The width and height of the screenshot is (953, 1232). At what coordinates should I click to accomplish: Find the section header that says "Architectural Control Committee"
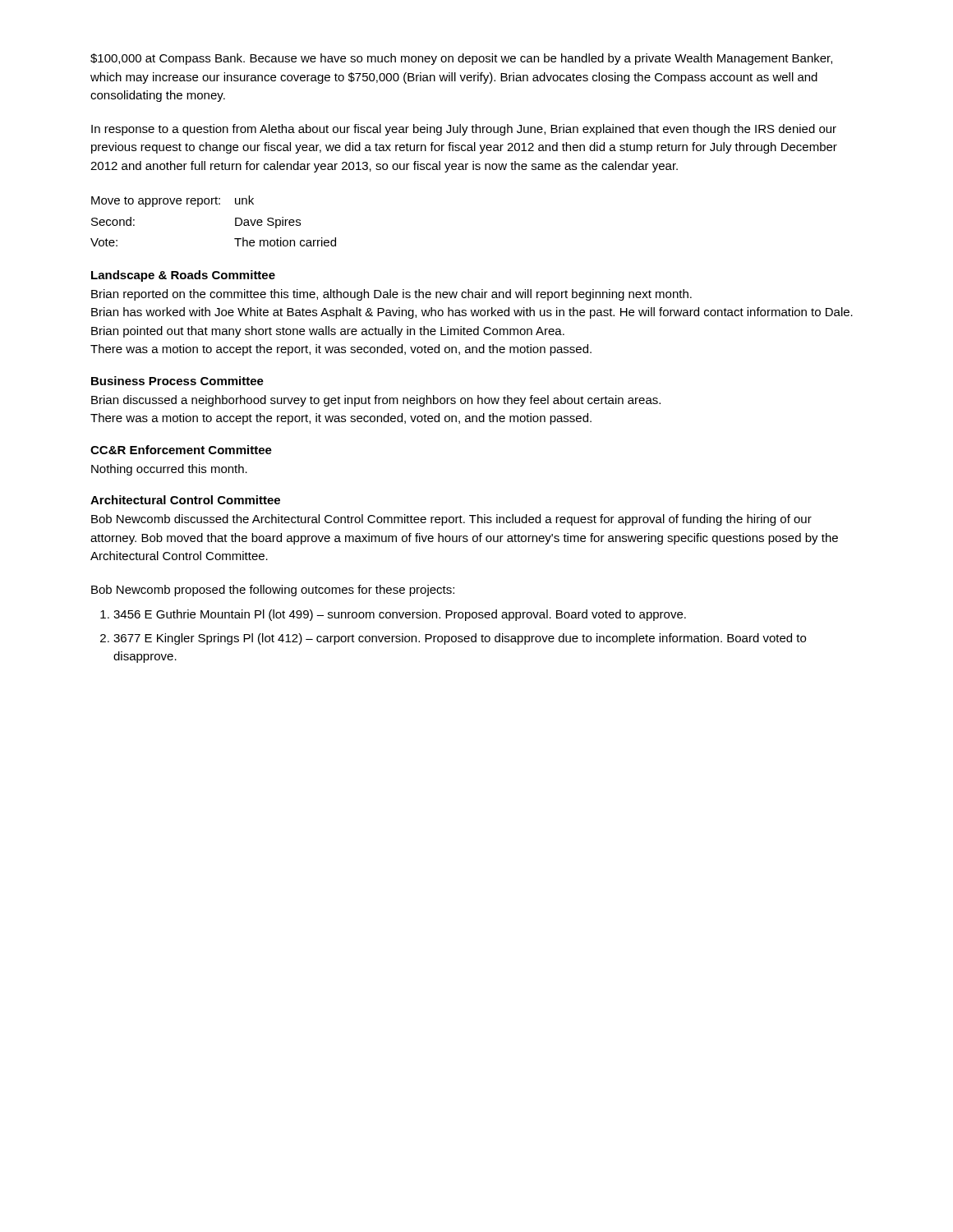(186, 500)
